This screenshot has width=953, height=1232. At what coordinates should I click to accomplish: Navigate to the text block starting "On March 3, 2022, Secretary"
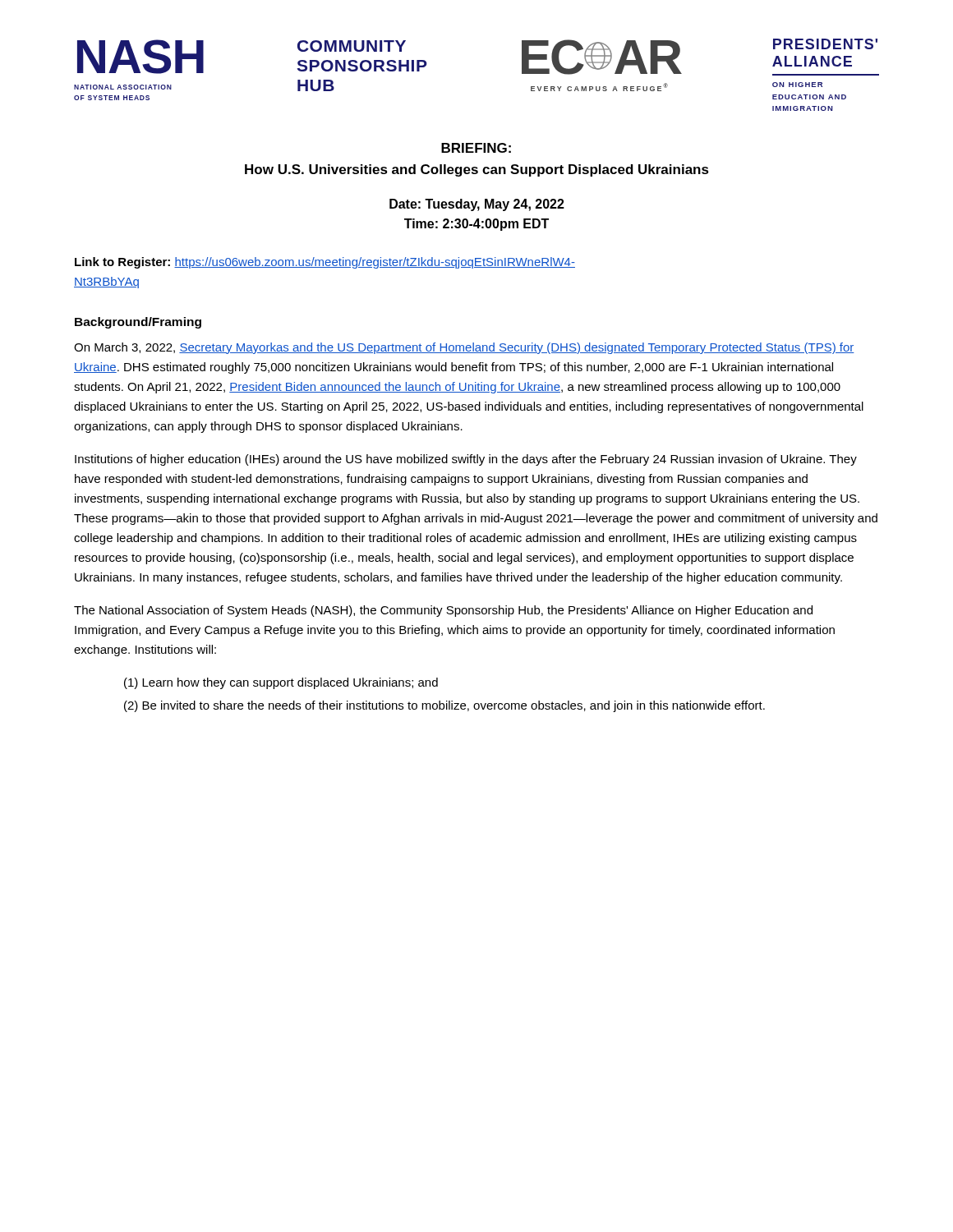pos(469,386)
